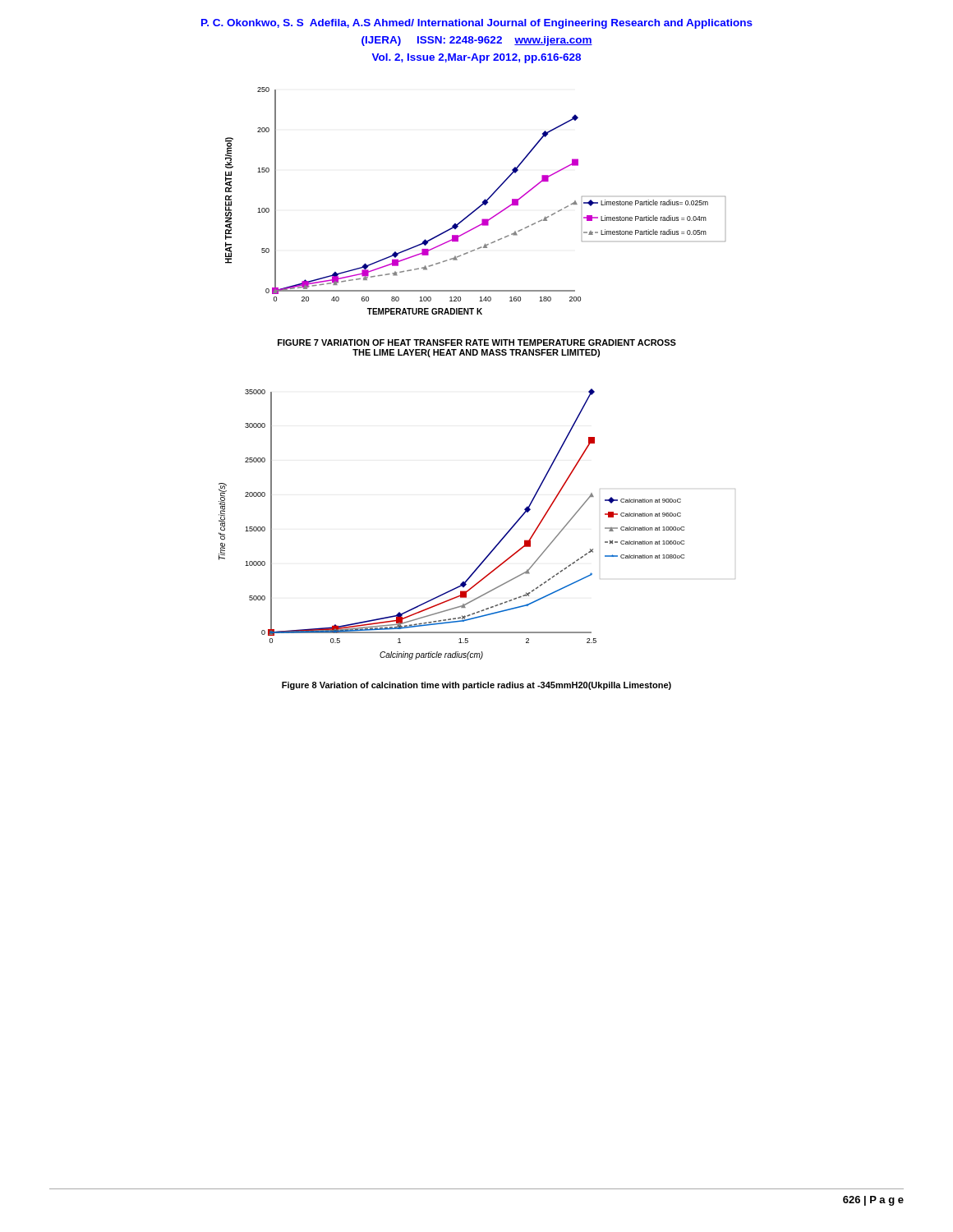Viewport: 953px width, 1232px height.
Task: Navigate to the passage starting "FIGURE 7 VARIATION OF HEAT TRANSFER RATE WITH"
Action: 476,347
